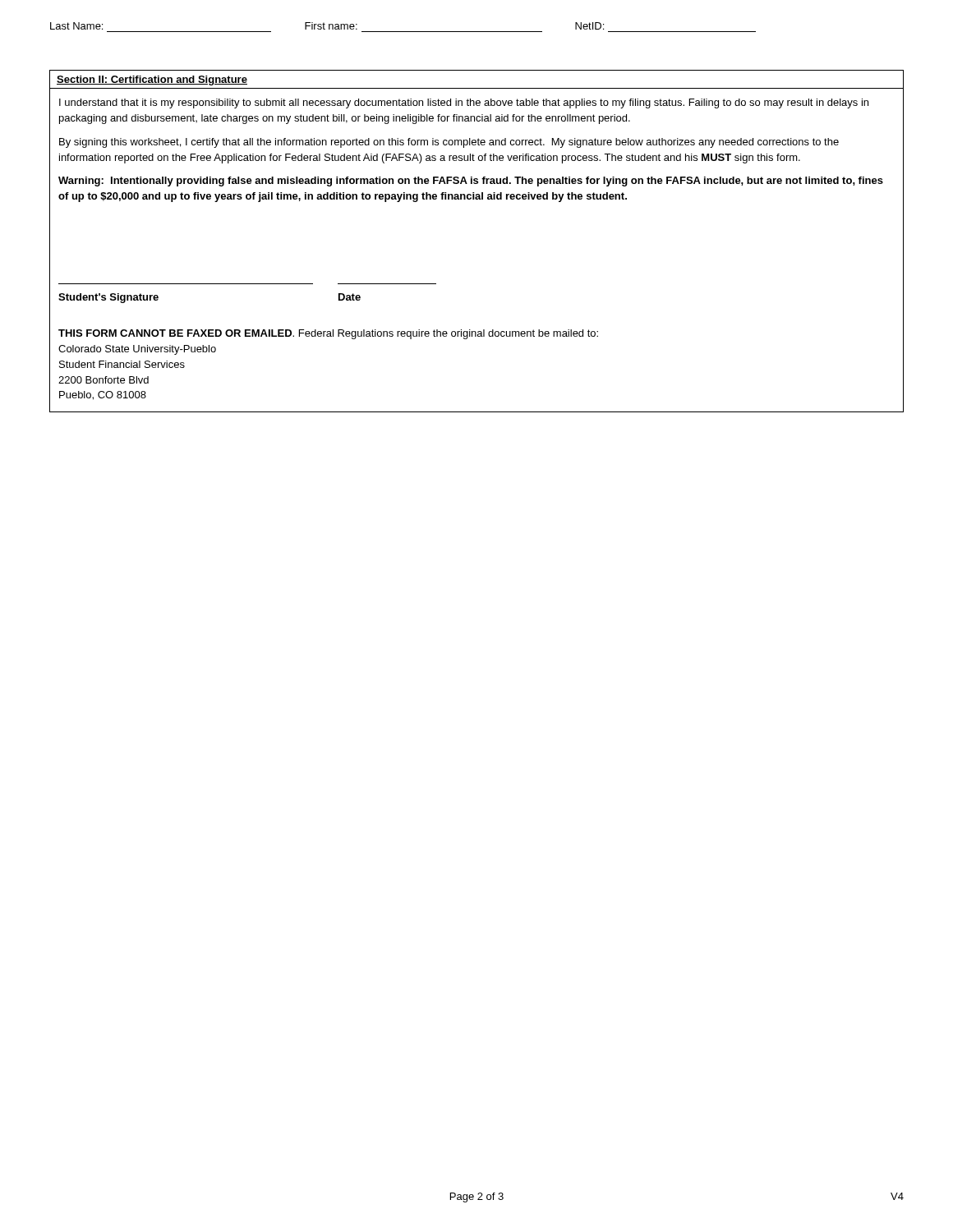Locate the text starting "THIS FORM CANNOT BE FAXED OR EMAILED."
The height and width of the screenshot is (1232, 953).
[328, 334]
